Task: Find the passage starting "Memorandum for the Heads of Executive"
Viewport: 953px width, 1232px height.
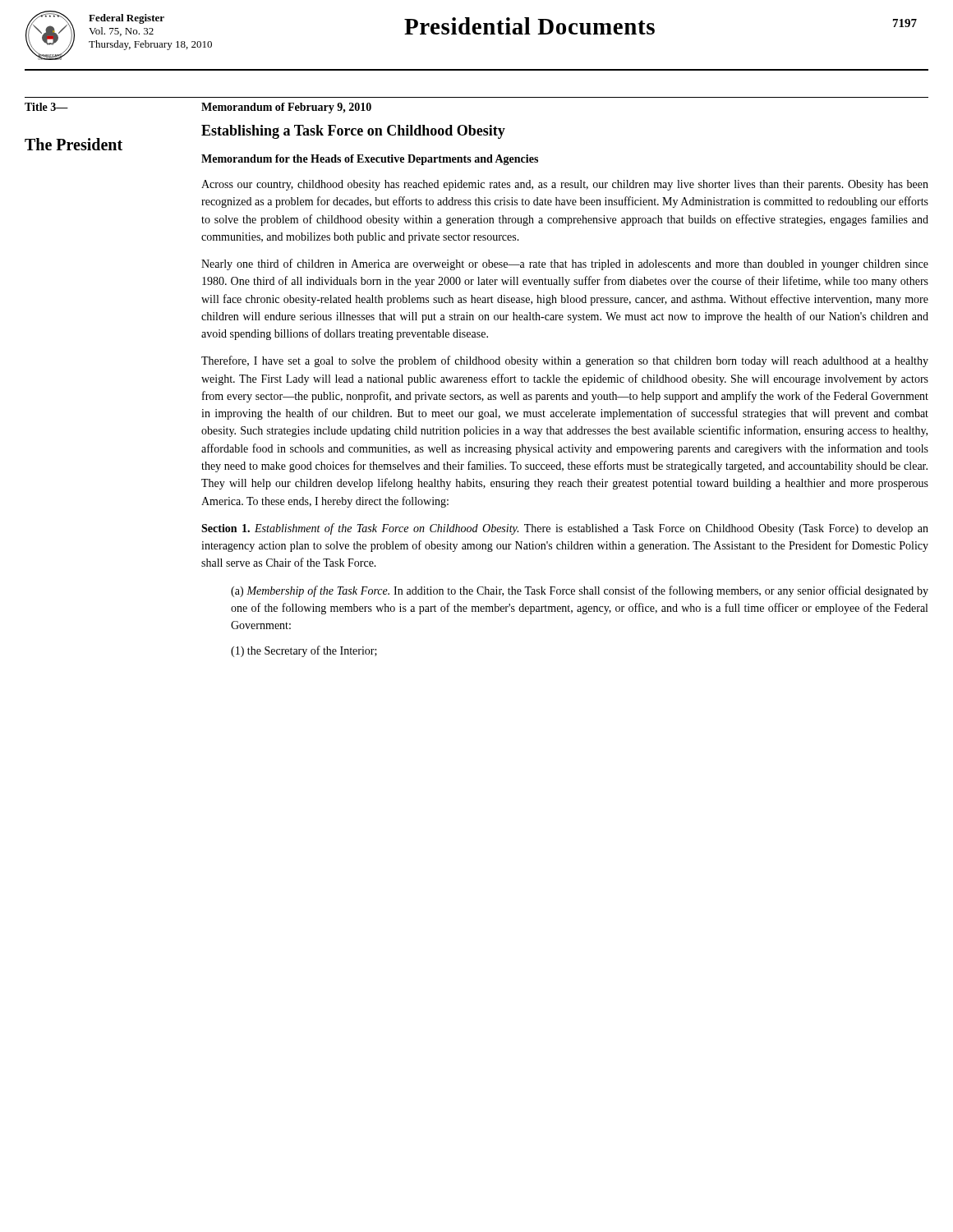Action: (x=370, y=159)
